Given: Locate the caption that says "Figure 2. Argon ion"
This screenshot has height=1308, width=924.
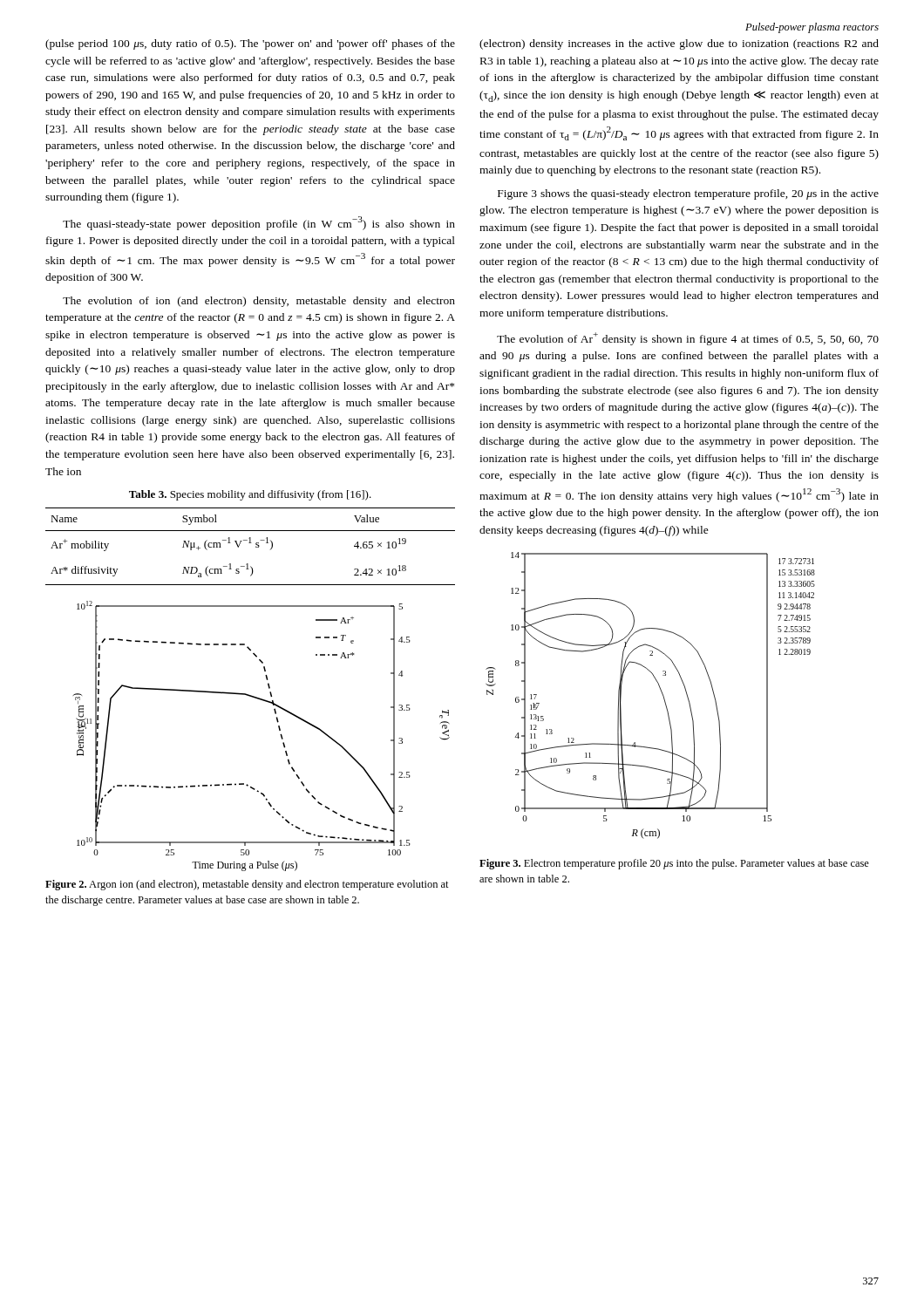Looking at the screenshot, I should (x=247, y=892).
